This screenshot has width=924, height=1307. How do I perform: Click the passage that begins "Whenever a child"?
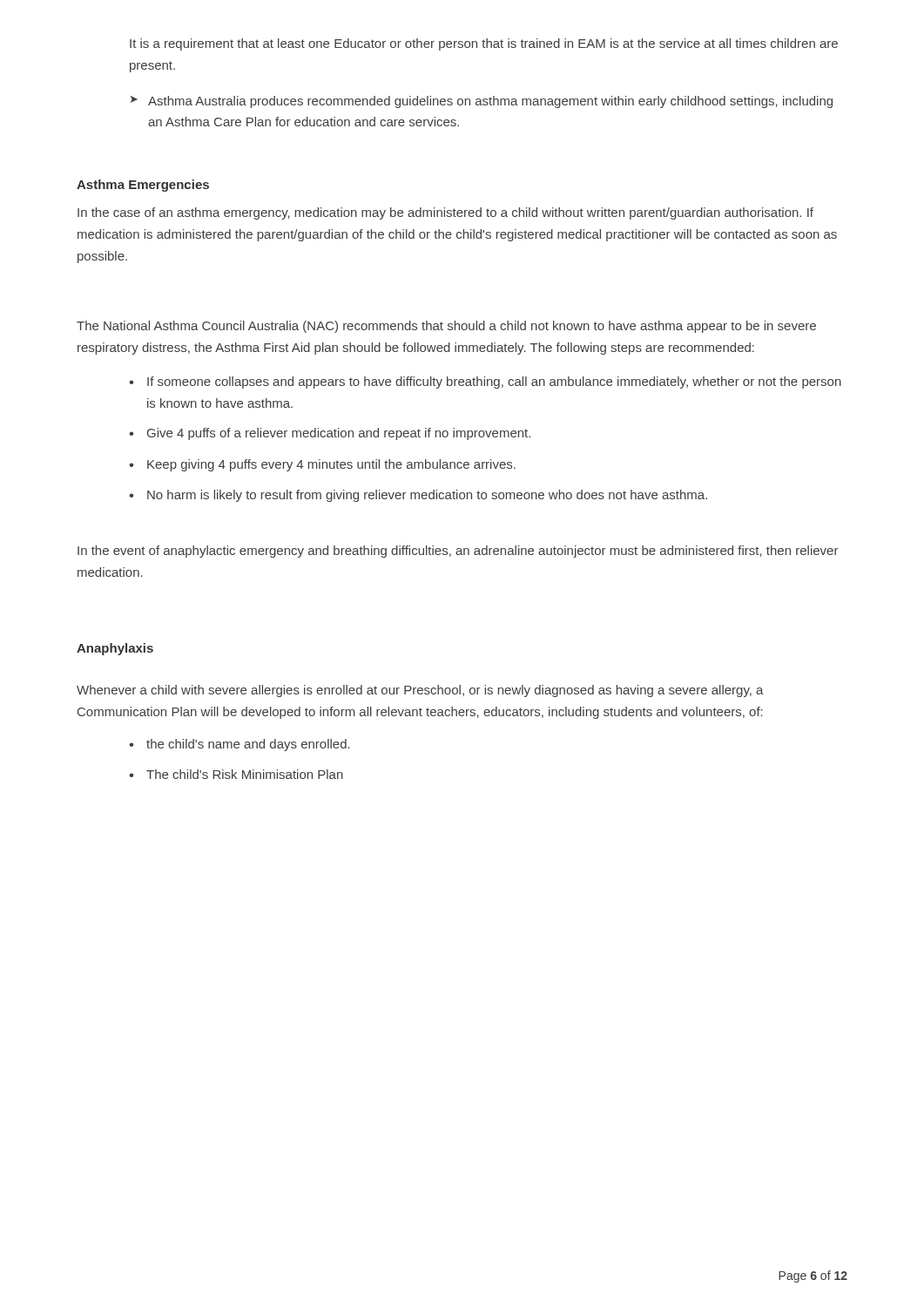point(420,701)
